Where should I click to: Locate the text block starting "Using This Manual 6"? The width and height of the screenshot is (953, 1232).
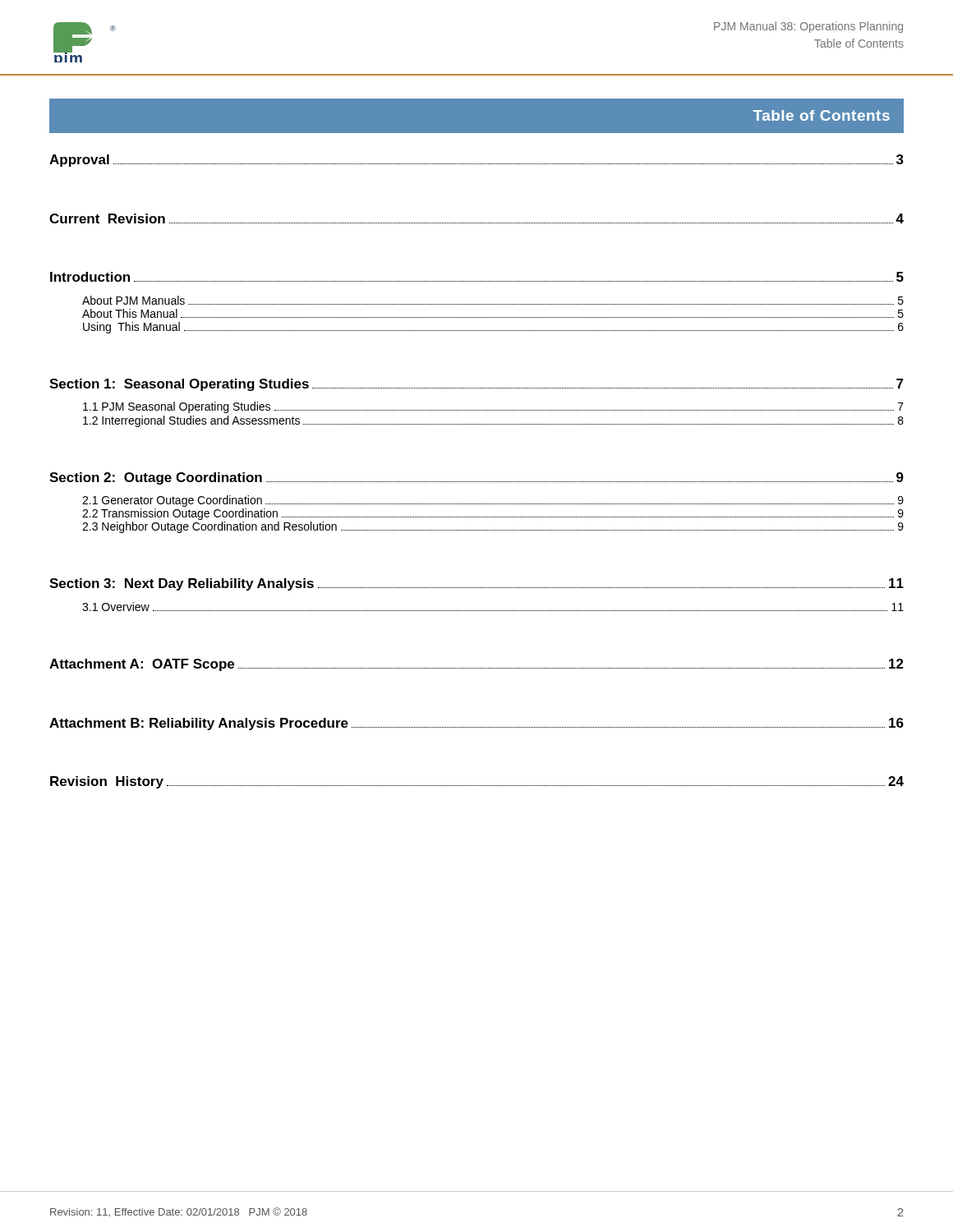476,327
